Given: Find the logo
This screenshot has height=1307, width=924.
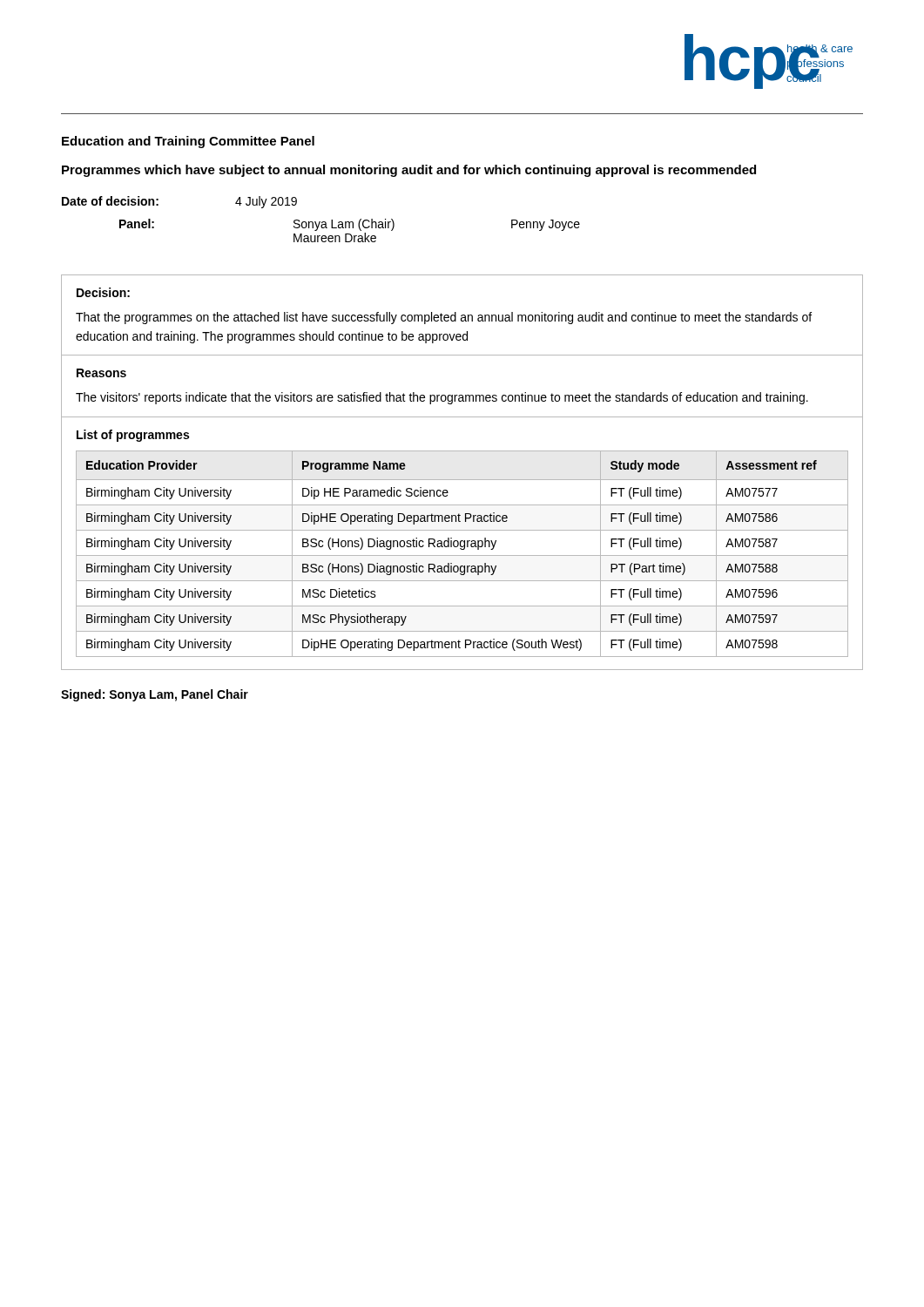Looking at the screenshot, I should 776,58.
